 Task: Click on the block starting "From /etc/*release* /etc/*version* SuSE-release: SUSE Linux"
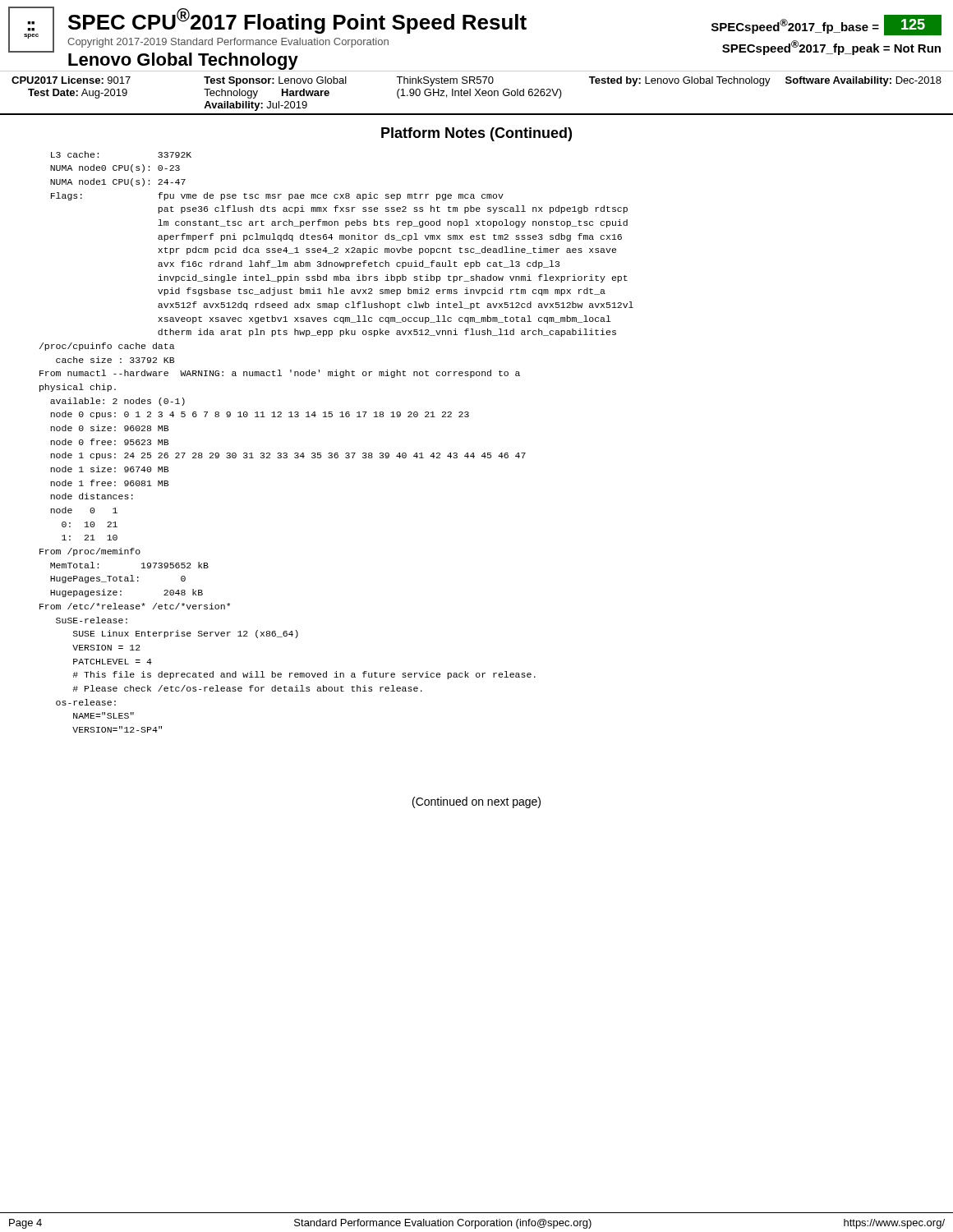point(476,669)
